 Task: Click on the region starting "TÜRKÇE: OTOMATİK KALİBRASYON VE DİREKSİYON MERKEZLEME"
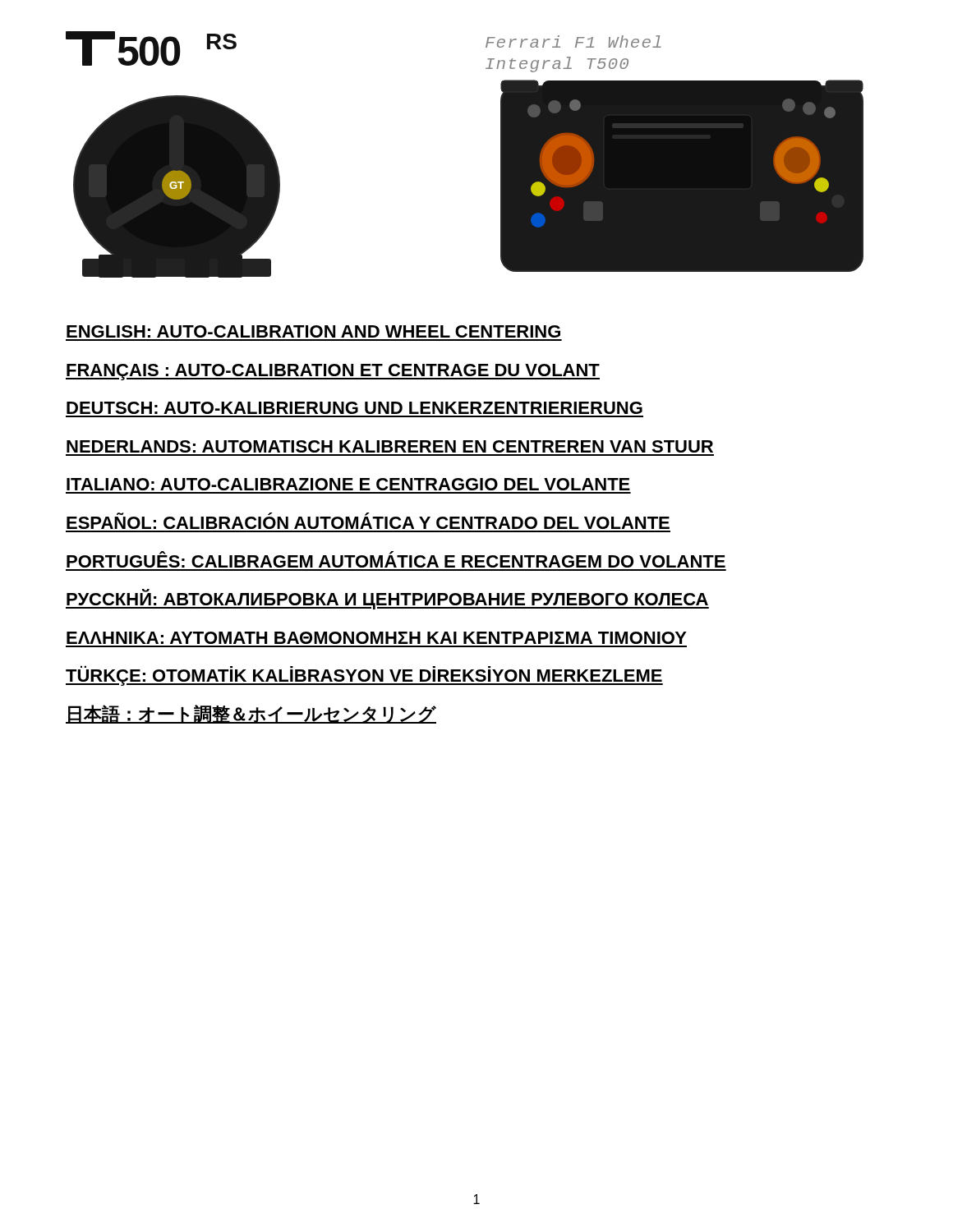point(364,676)
